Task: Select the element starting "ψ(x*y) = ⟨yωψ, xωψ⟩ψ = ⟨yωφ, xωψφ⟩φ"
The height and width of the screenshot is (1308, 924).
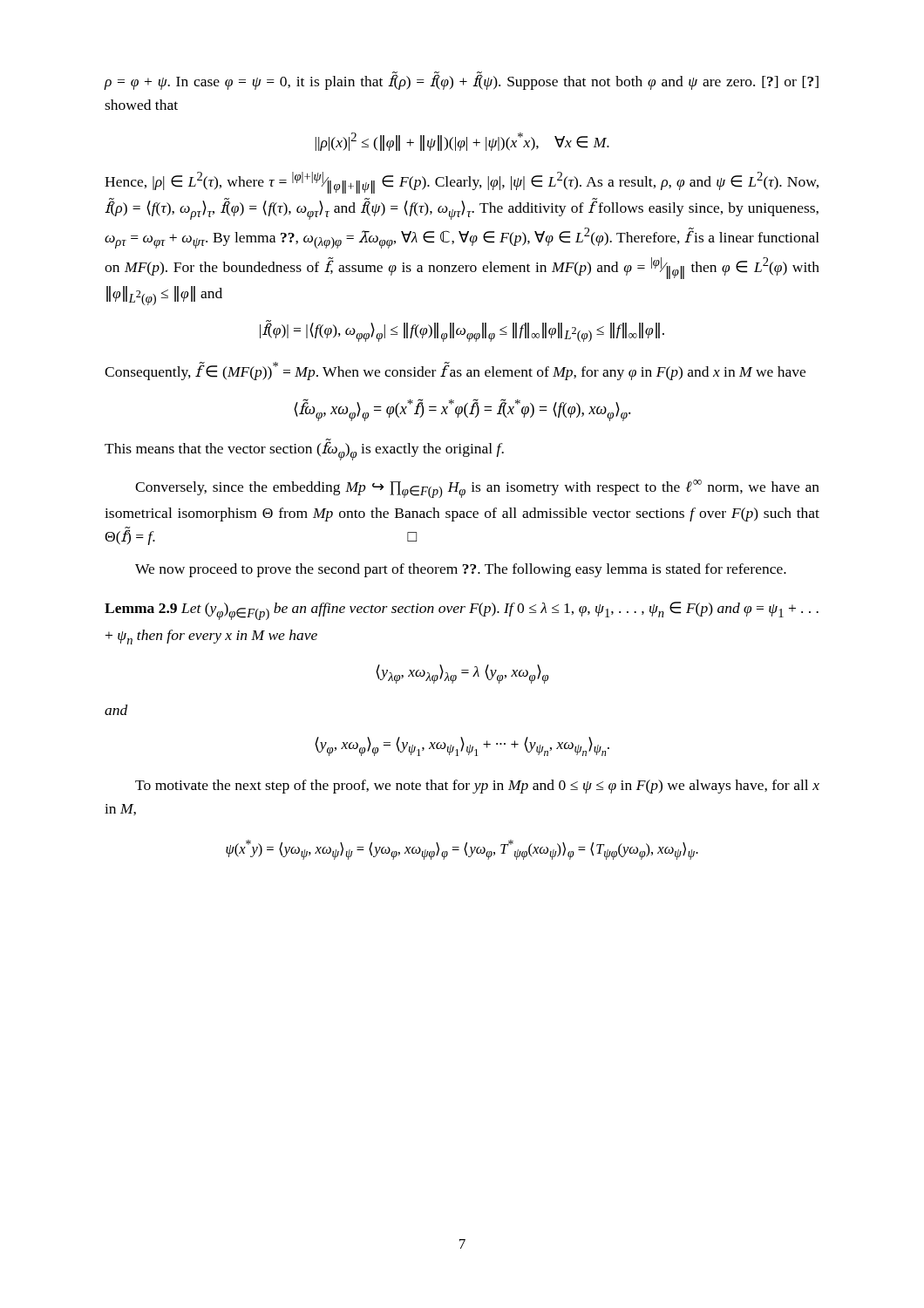Action: [x=462, y=849]
